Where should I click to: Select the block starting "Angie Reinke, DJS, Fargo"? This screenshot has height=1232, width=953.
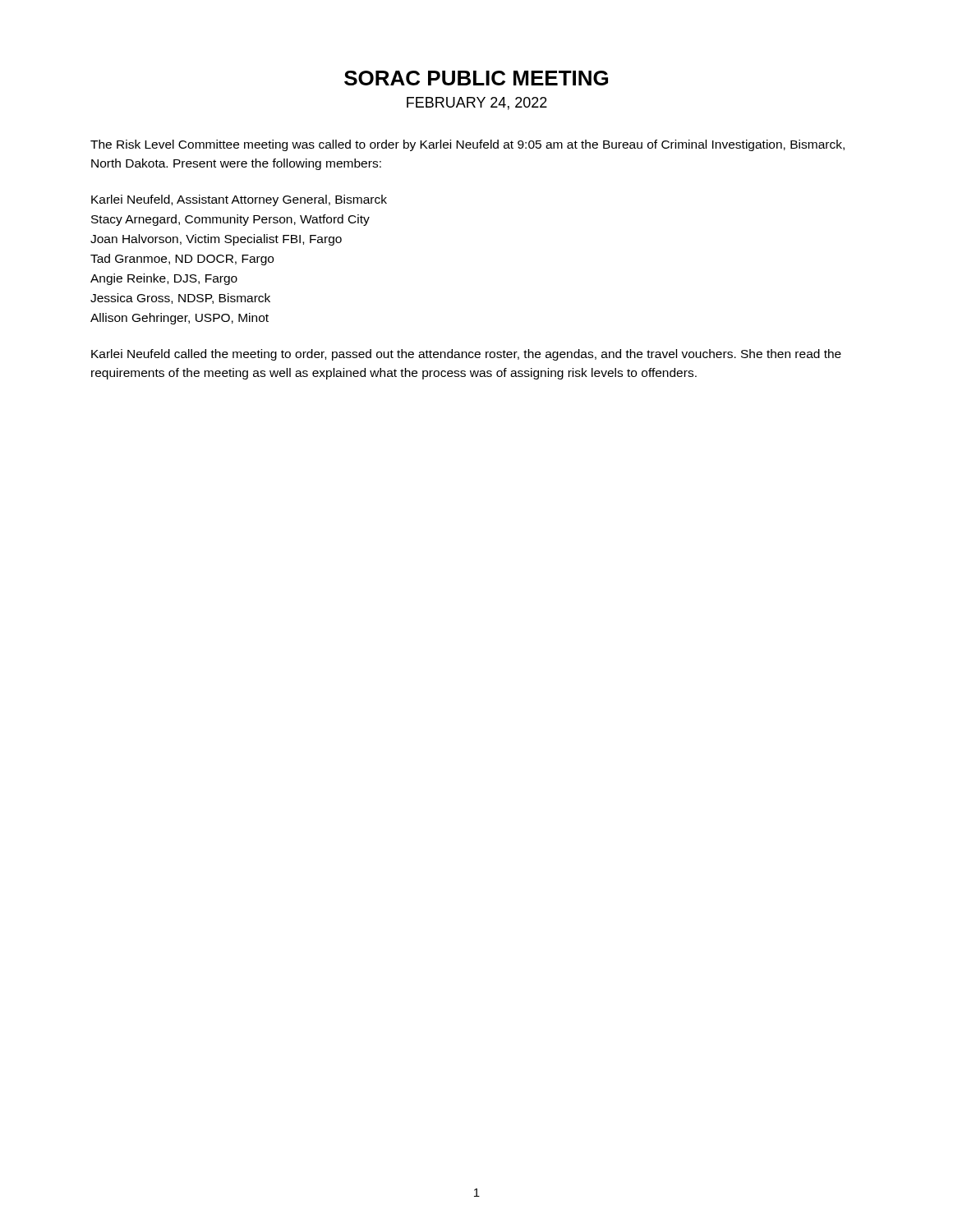[x=164, y=278]
